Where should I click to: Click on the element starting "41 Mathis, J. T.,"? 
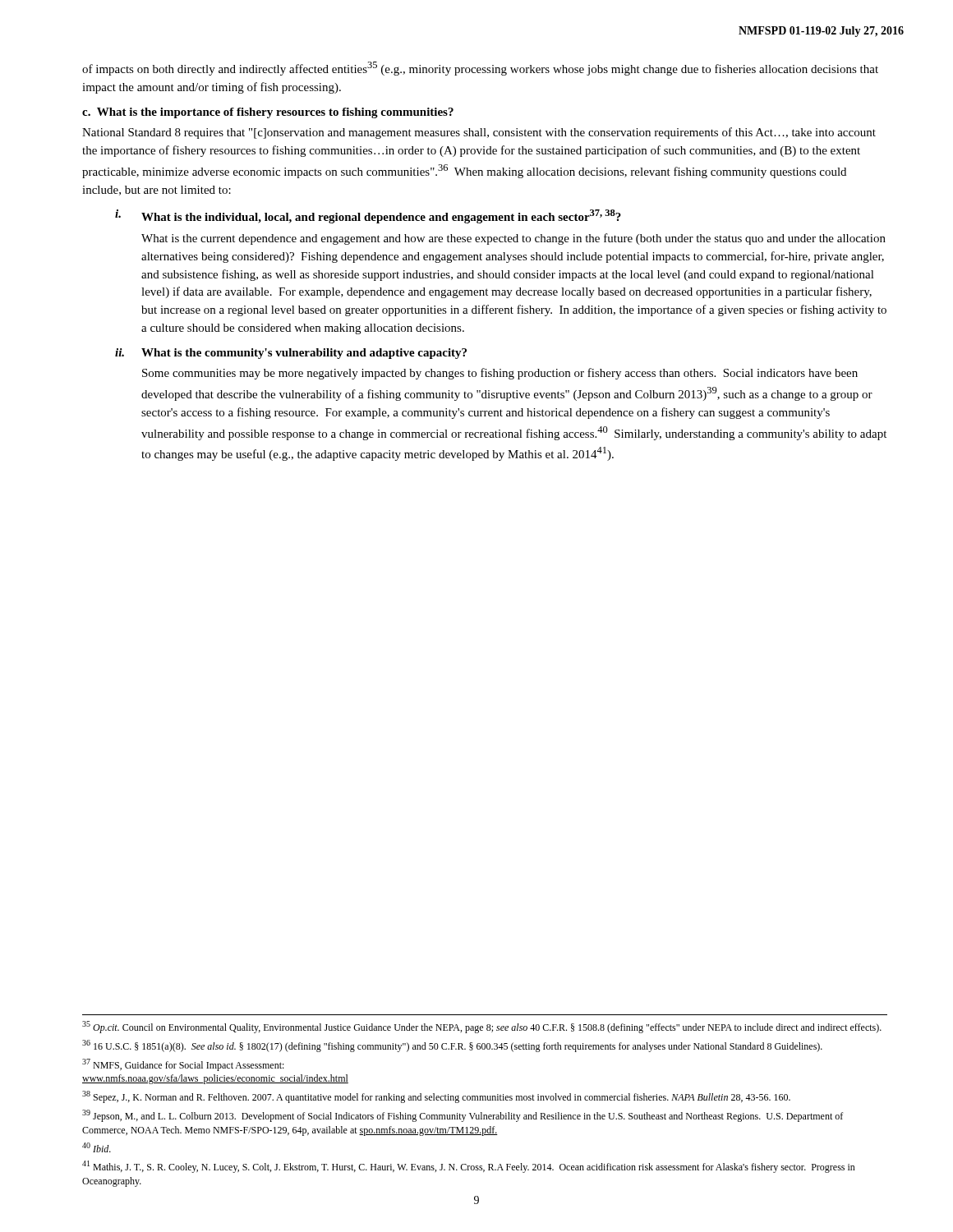pyautogui.click(x=469, y=1173)
